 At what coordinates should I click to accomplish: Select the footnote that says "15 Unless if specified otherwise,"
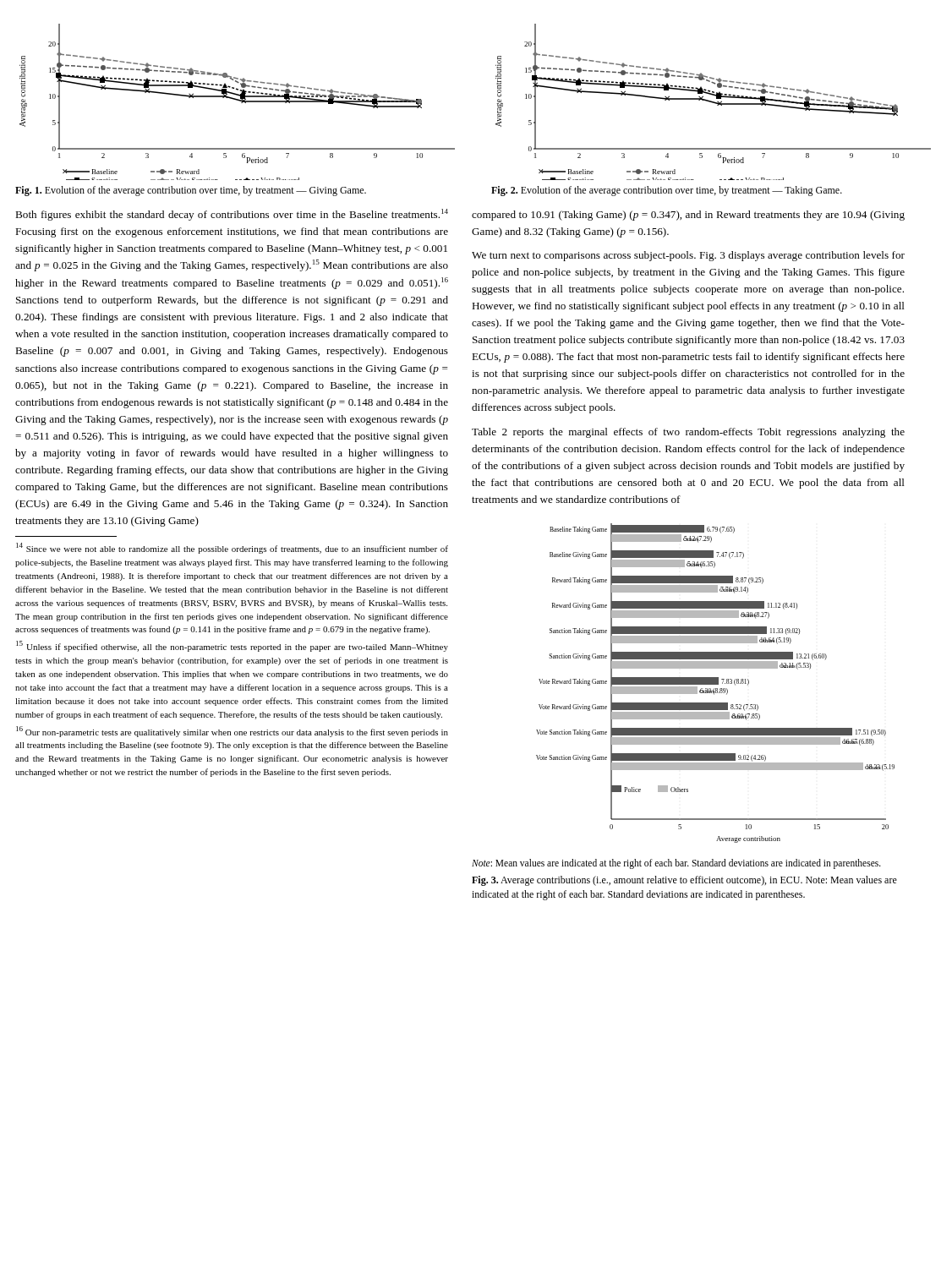tap(232, 679)
